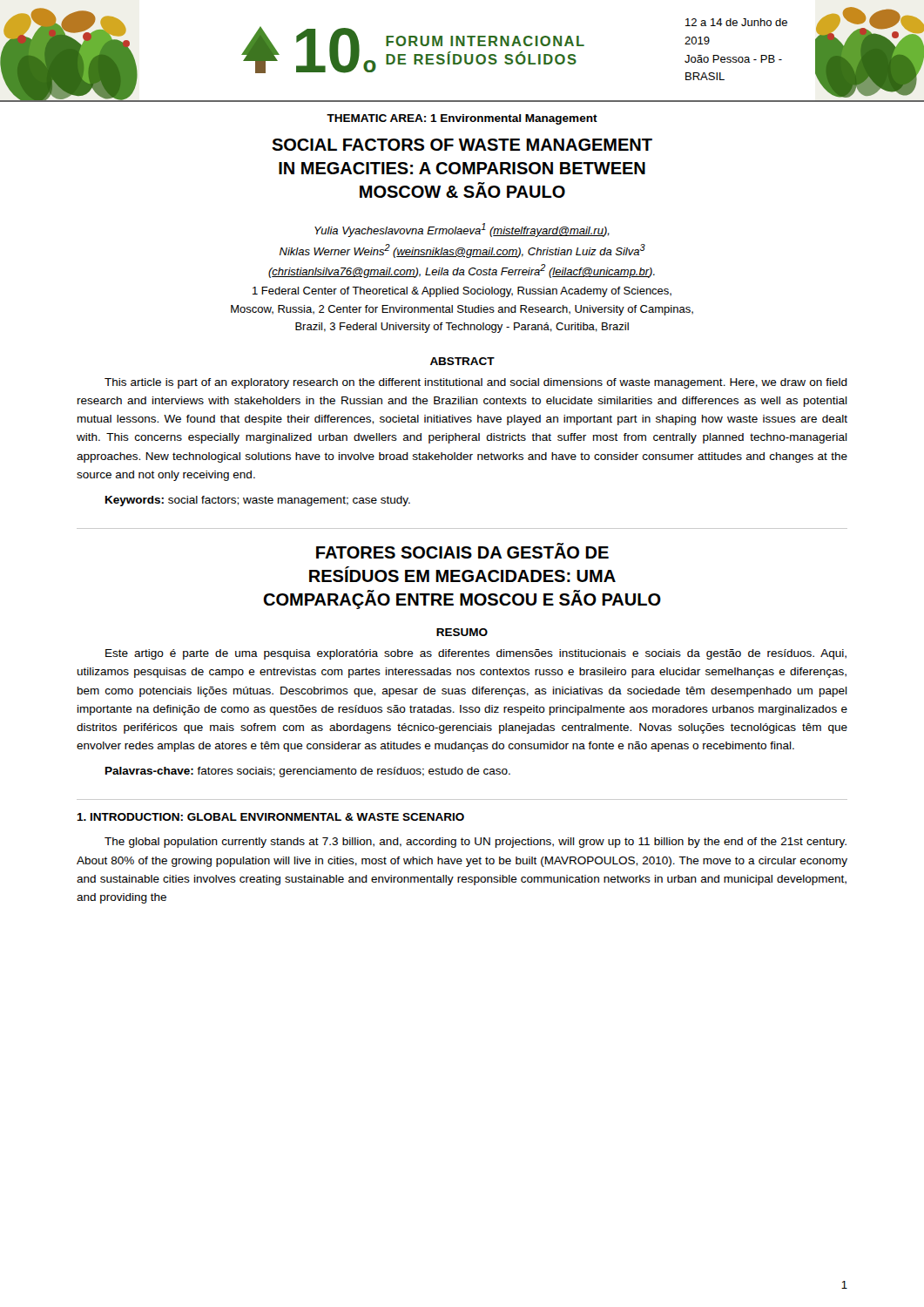Find the block on this page that starts "This article is part of an exploratory research"
Image resolution: width=924 pixels, height=1307 pixels.
coord(462,428)
